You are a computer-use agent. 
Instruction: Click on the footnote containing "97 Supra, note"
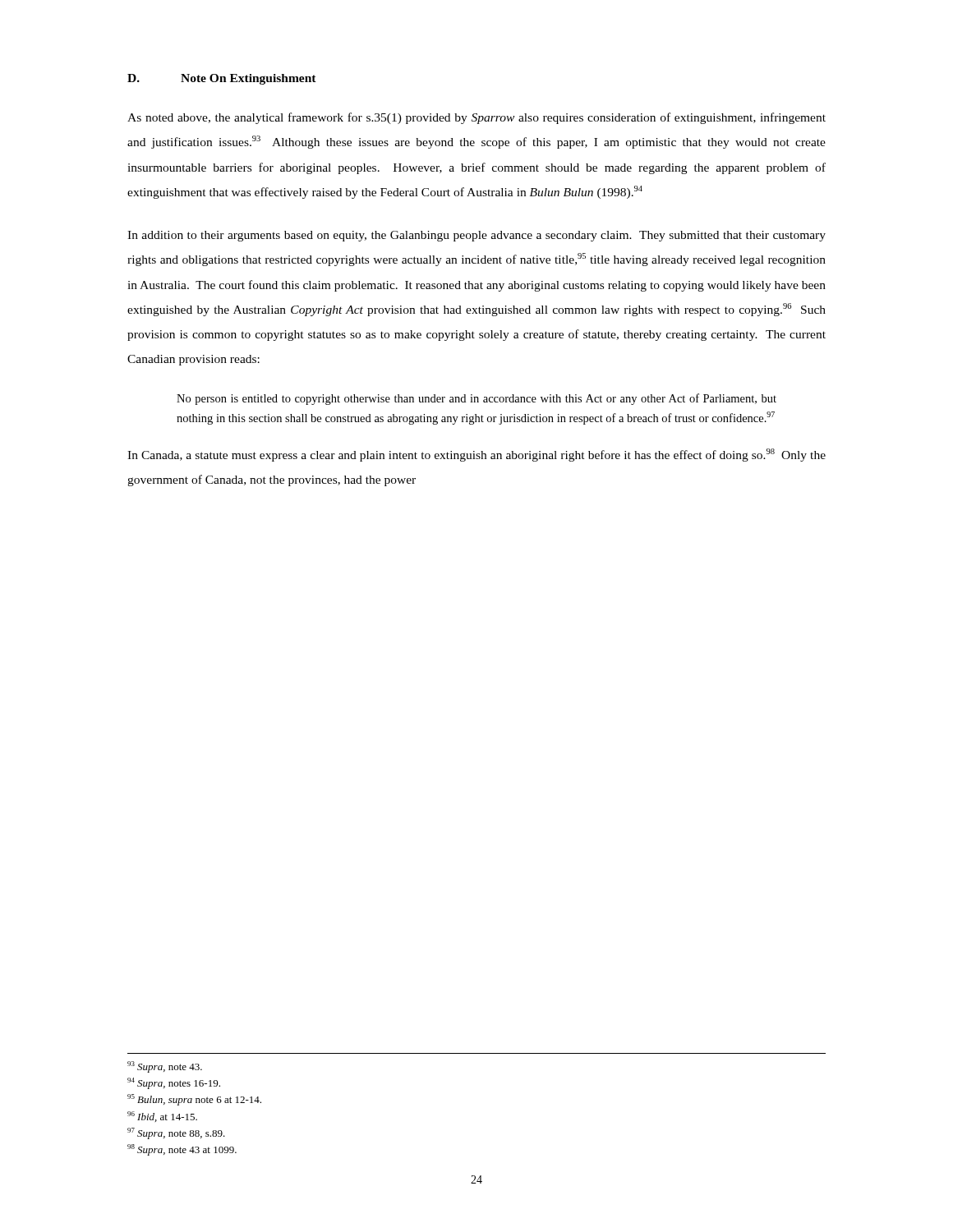pos(176,1133)
